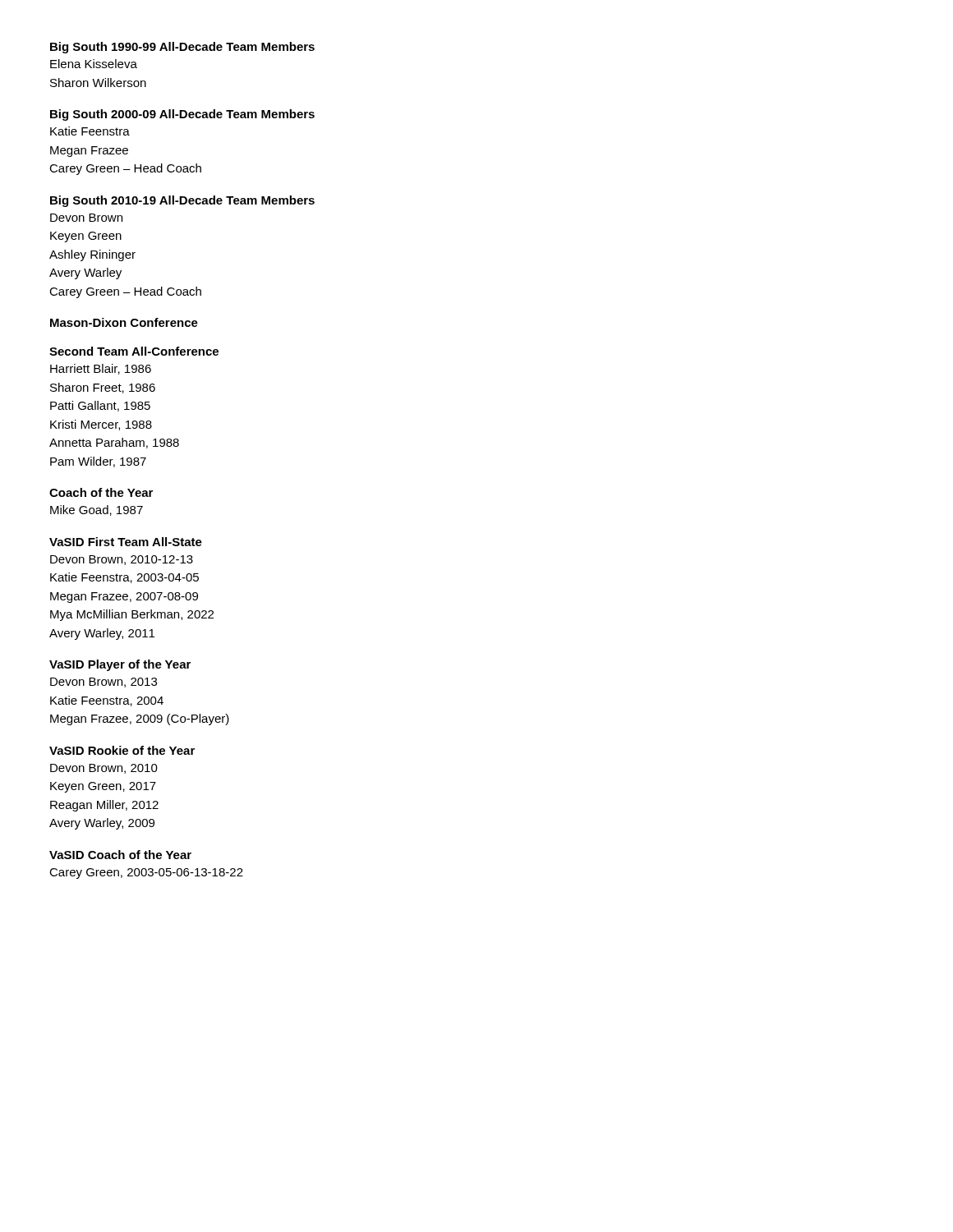Select the region starting "VaSID Coach of the Year"

pyautogui.click(x=120, y=854)
